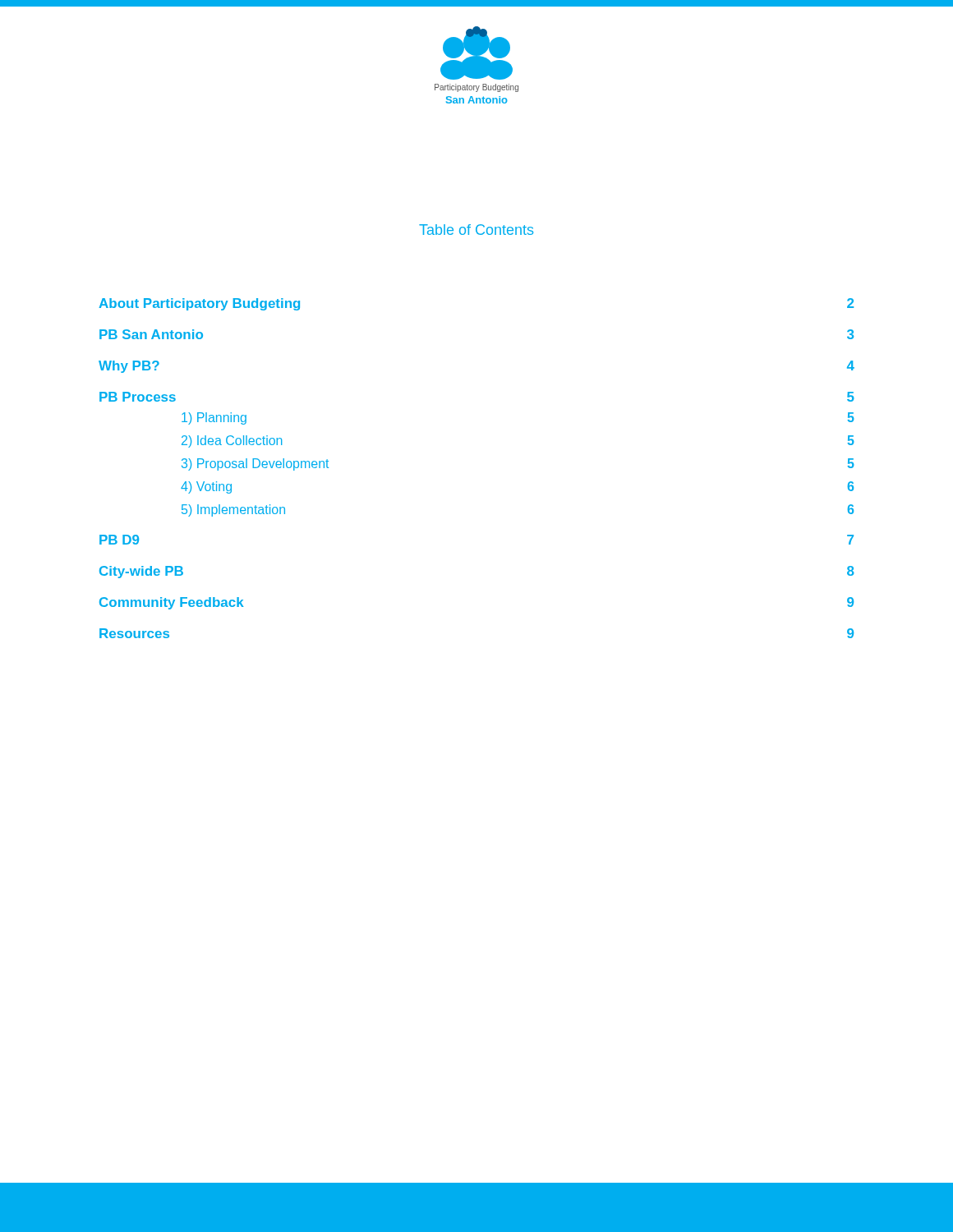The height and width of the screenshot is (1232, 953).
Task: Click on the list item that says "City-wide PB 8"
Action: pos(143,572)
